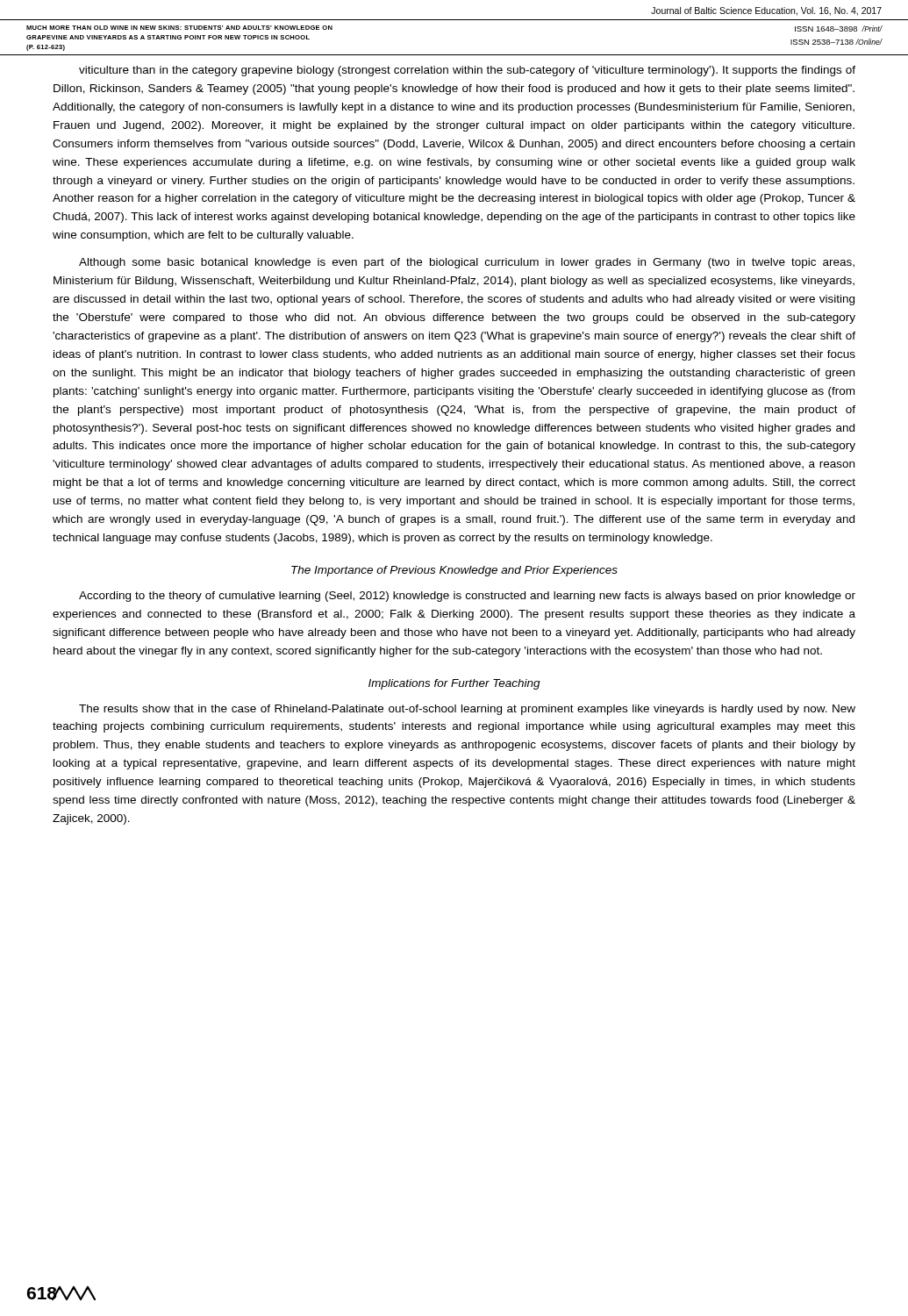
Task: Locate the section header that opens with "The Importance of Previous"
Action: [x=454, y=570]
